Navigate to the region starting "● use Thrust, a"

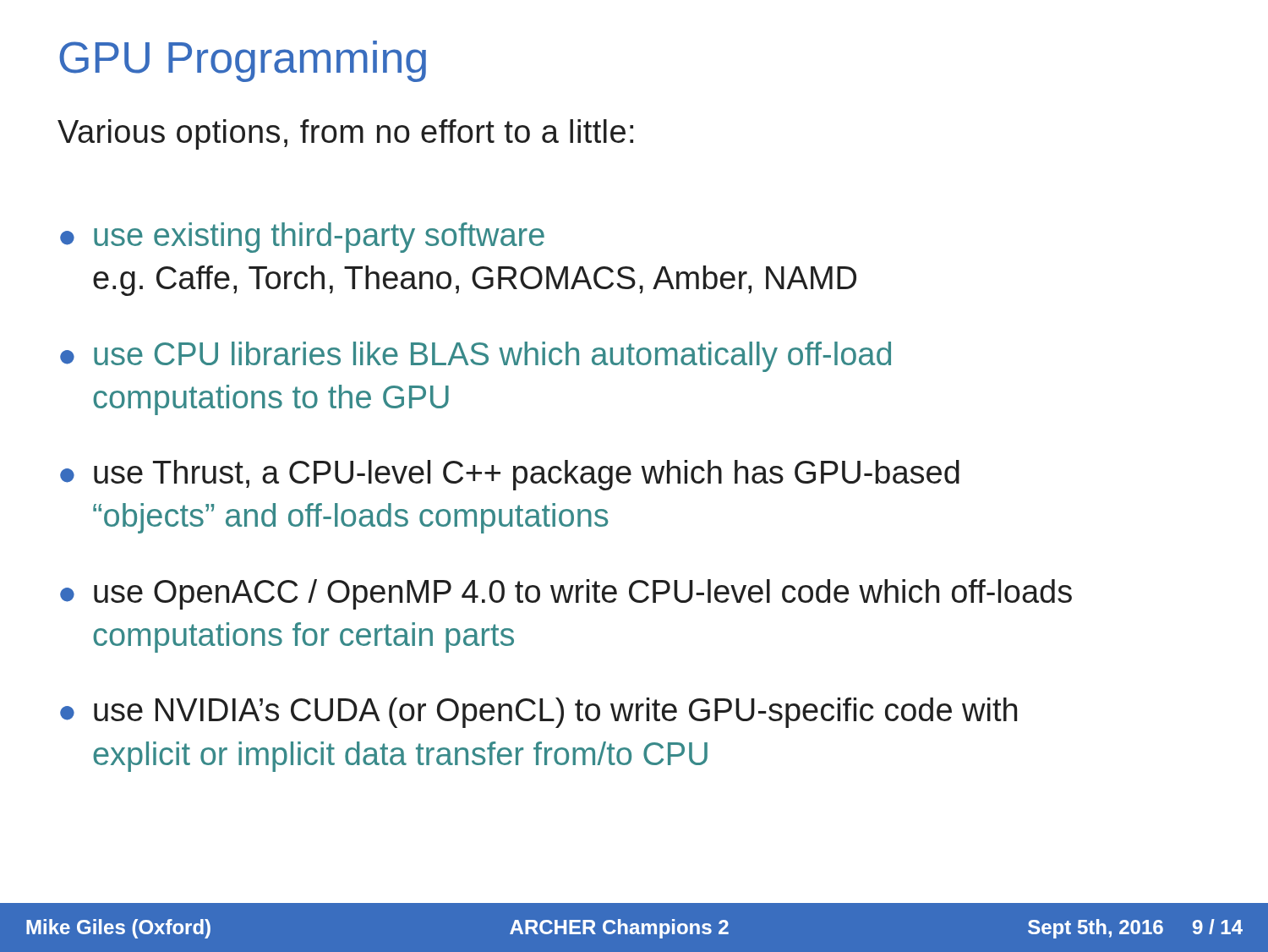pos(509,495)
